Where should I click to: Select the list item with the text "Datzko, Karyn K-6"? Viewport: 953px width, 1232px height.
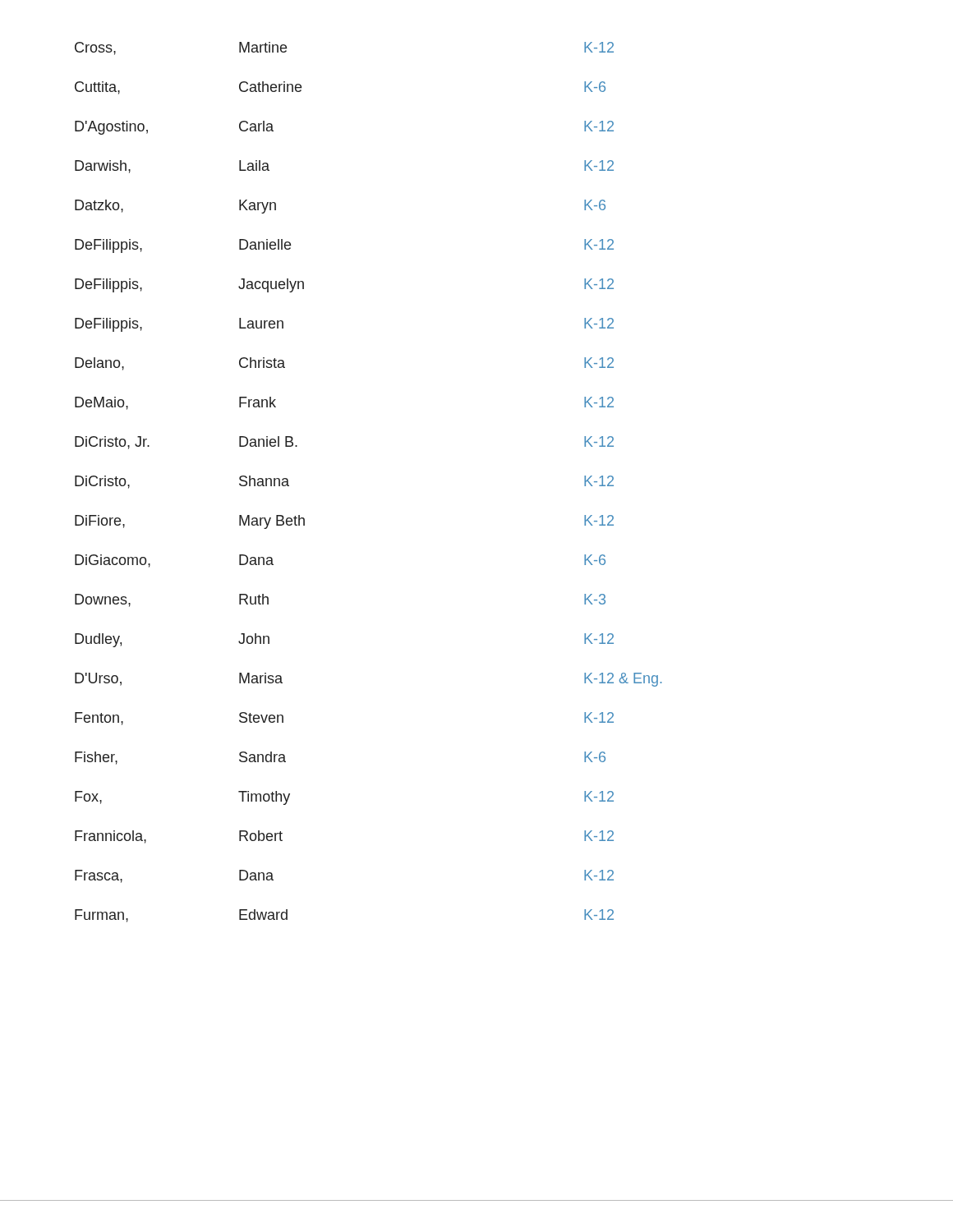[x=95, y=207]
